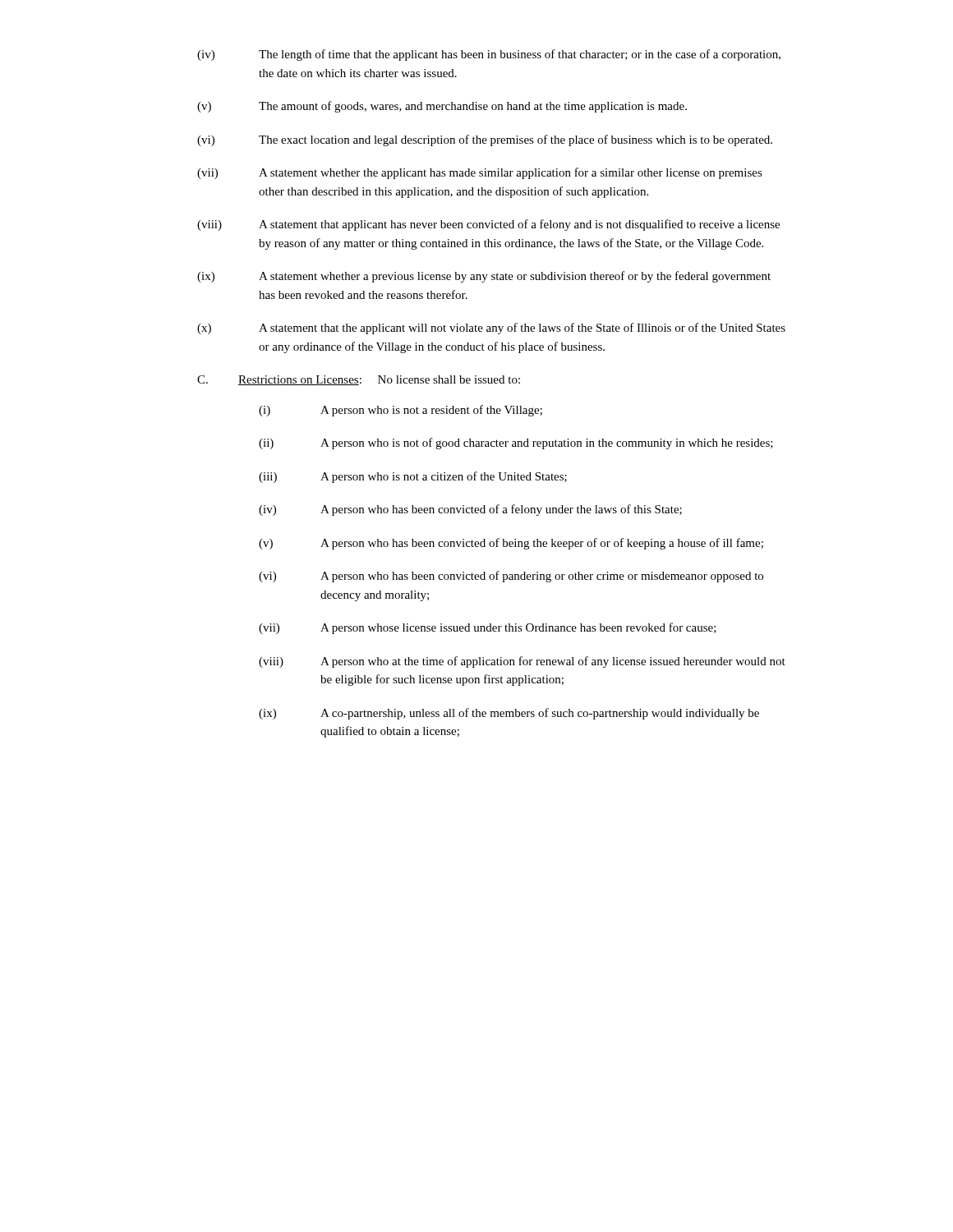Point to the region starting "(ix) A co-partnership, unless"
This screenshot has height=1232, width=953.
click(x=524, y=722)
